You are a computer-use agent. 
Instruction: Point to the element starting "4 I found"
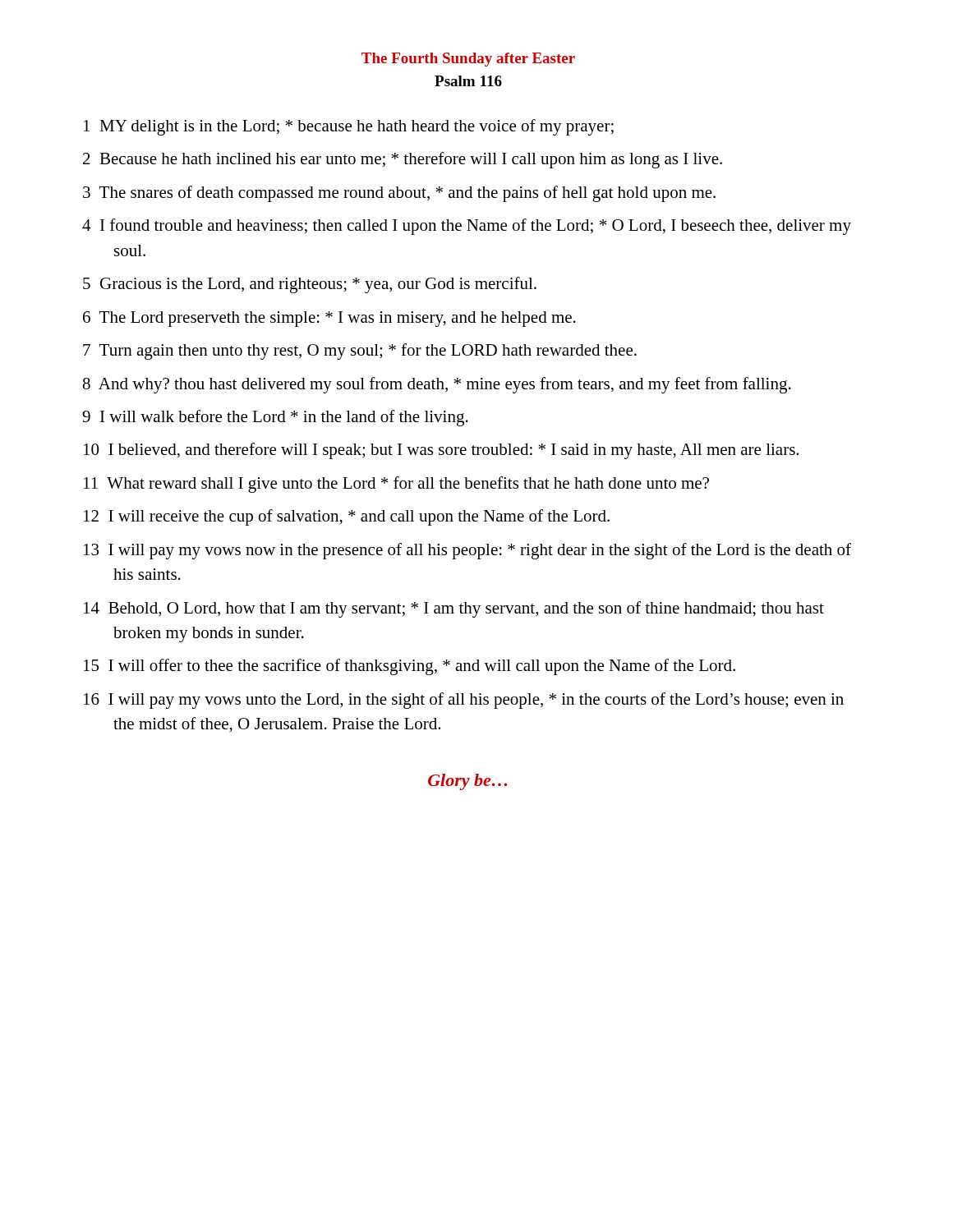(467, 238)
